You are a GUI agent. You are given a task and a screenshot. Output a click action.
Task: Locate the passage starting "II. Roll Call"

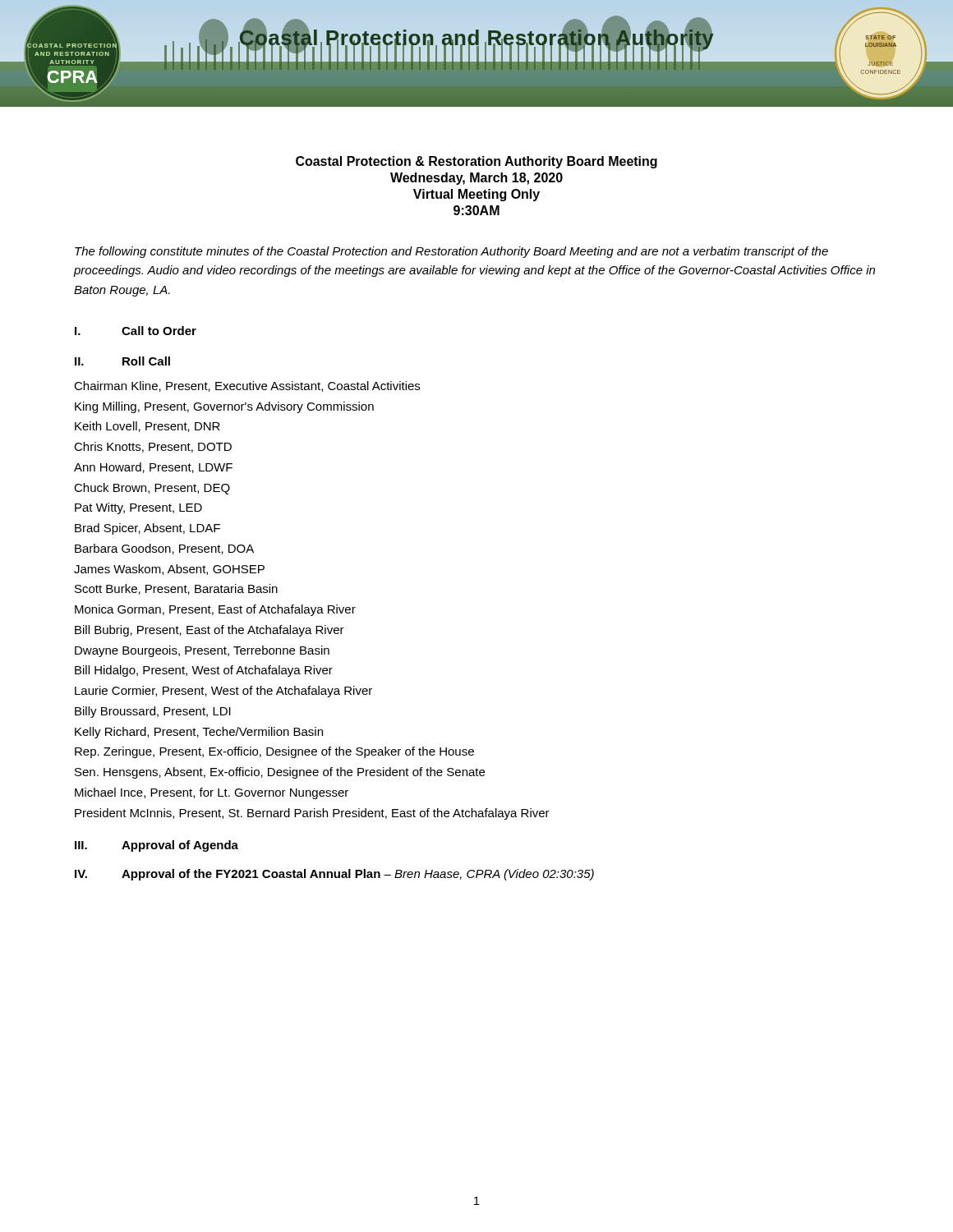[122, 361]
